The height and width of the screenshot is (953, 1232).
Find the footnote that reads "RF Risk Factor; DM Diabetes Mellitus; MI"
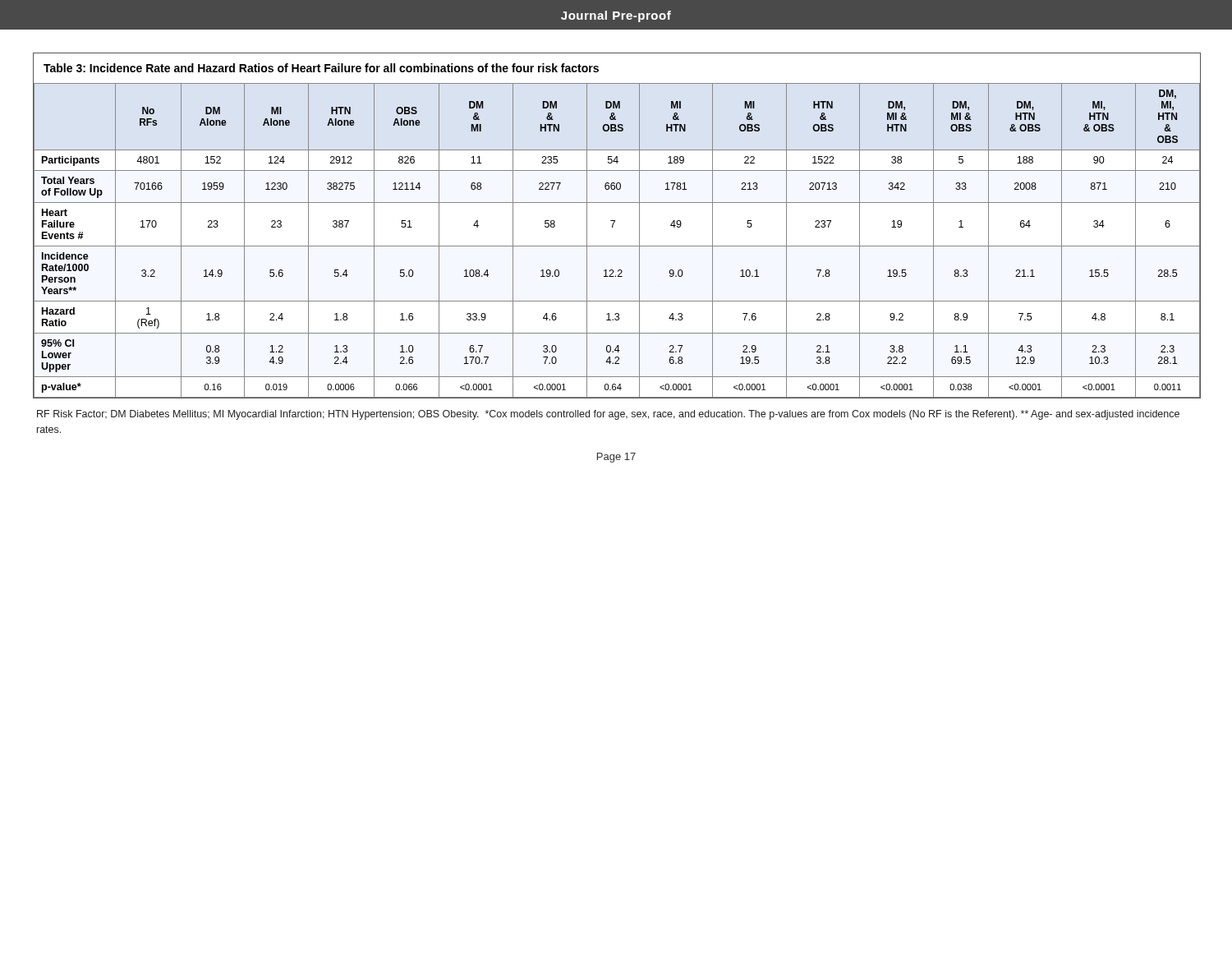pos(608,422)
